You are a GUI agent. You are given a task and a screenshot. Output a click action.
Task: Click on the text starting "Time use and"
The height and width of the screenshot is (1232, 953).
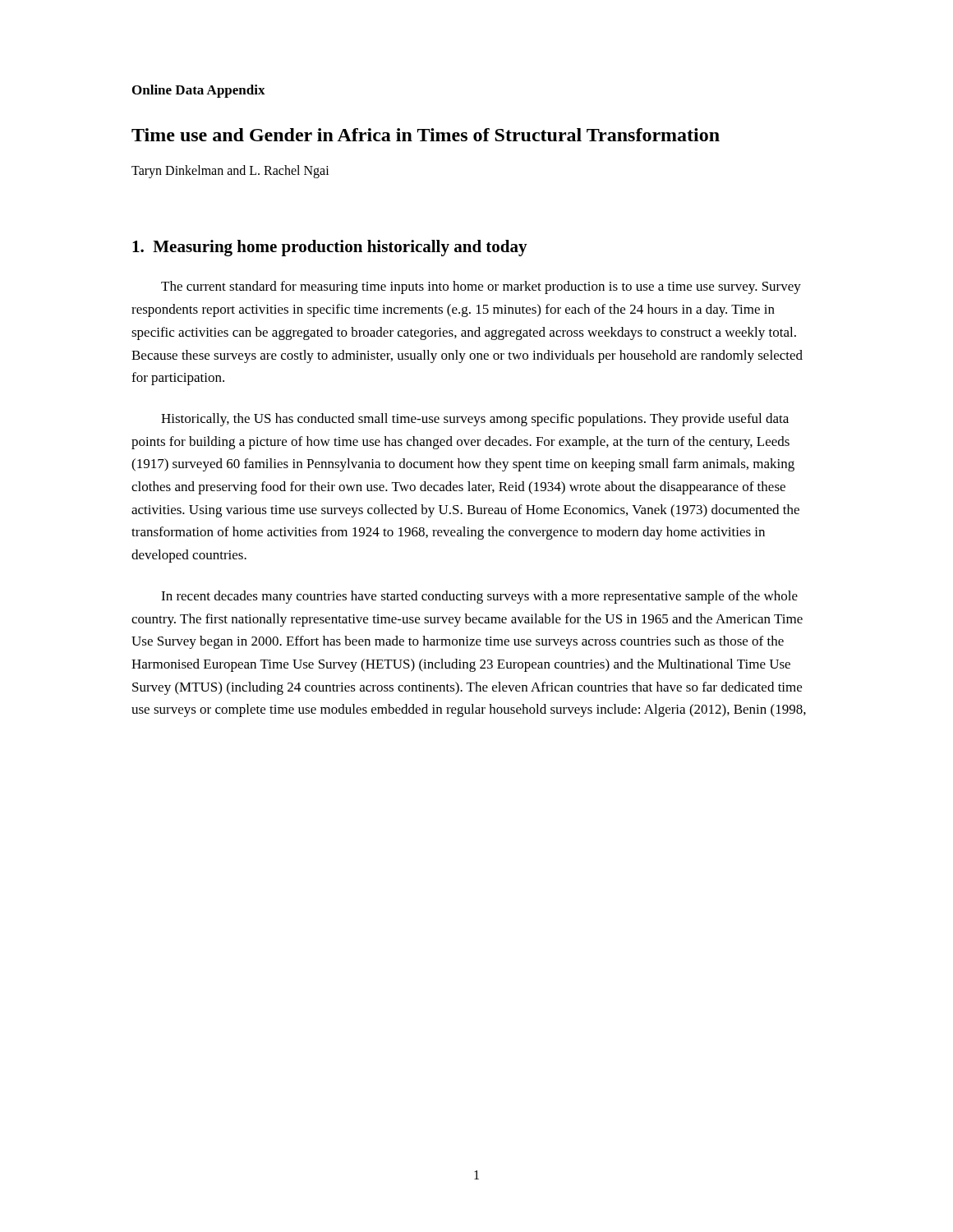coord(476,135)
